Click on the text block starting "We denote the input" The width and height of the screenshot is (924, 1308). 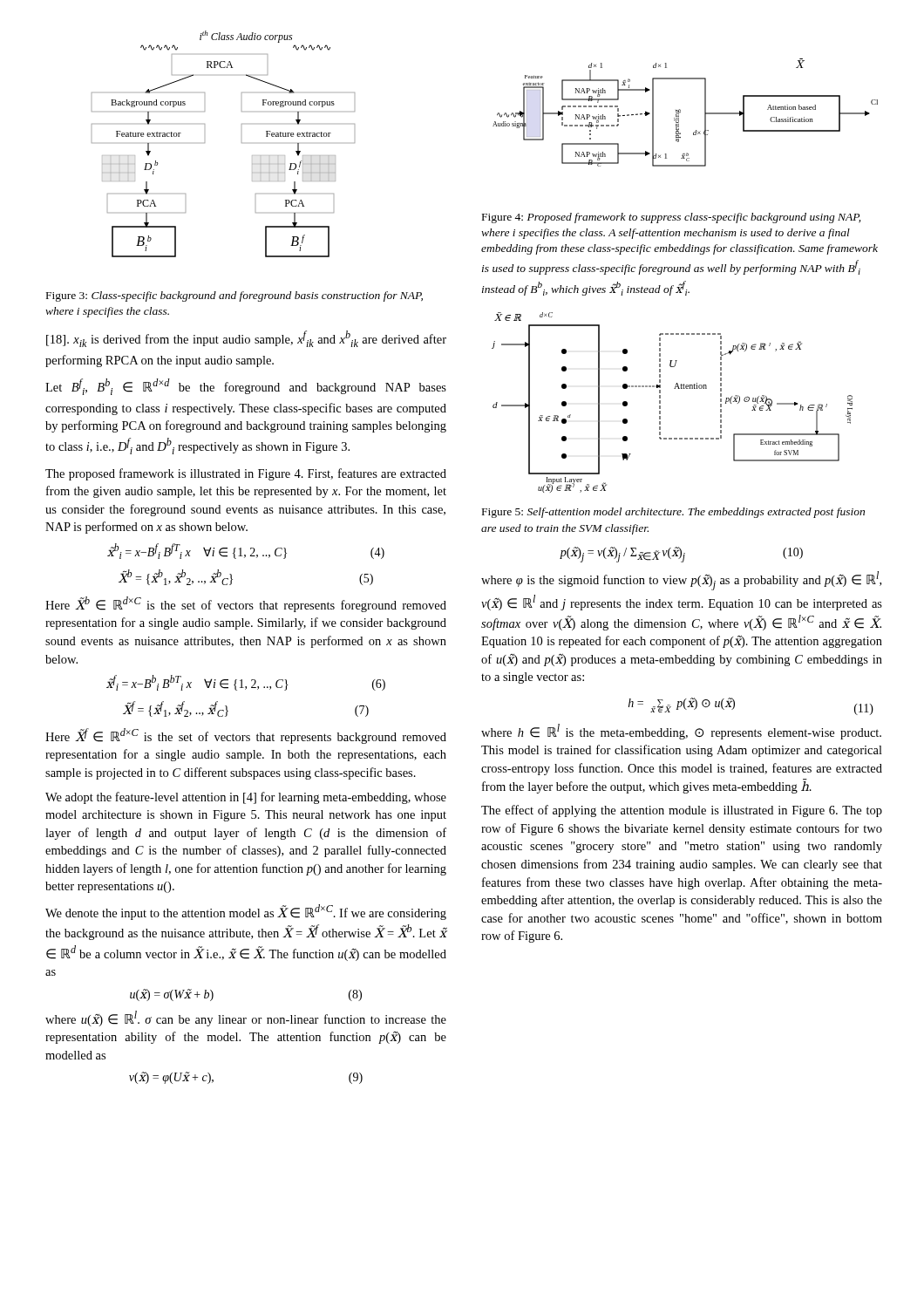[x=246, y=941]
